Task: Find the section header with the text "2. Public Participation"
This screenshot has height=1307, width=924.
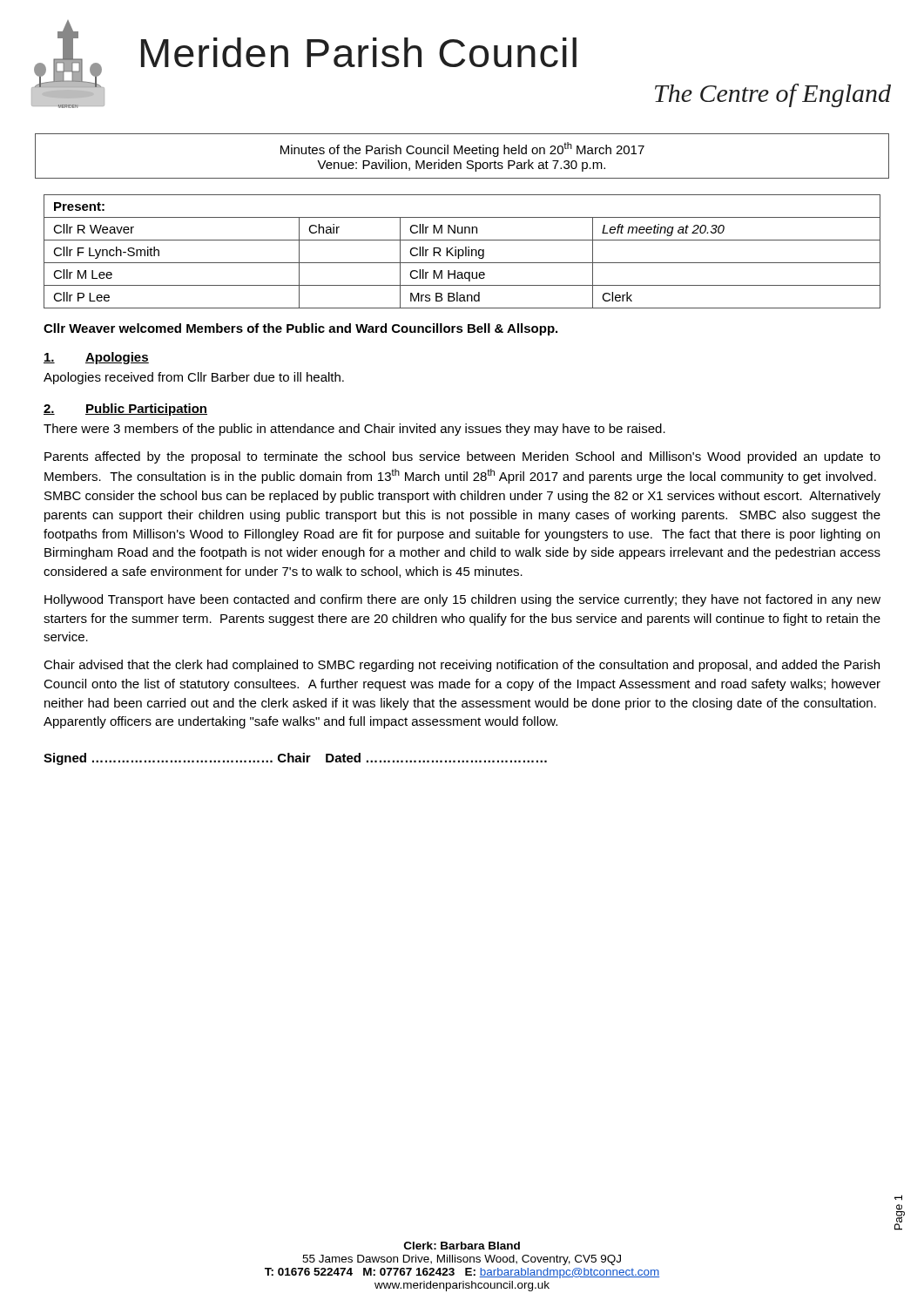Action: [125, 408]
